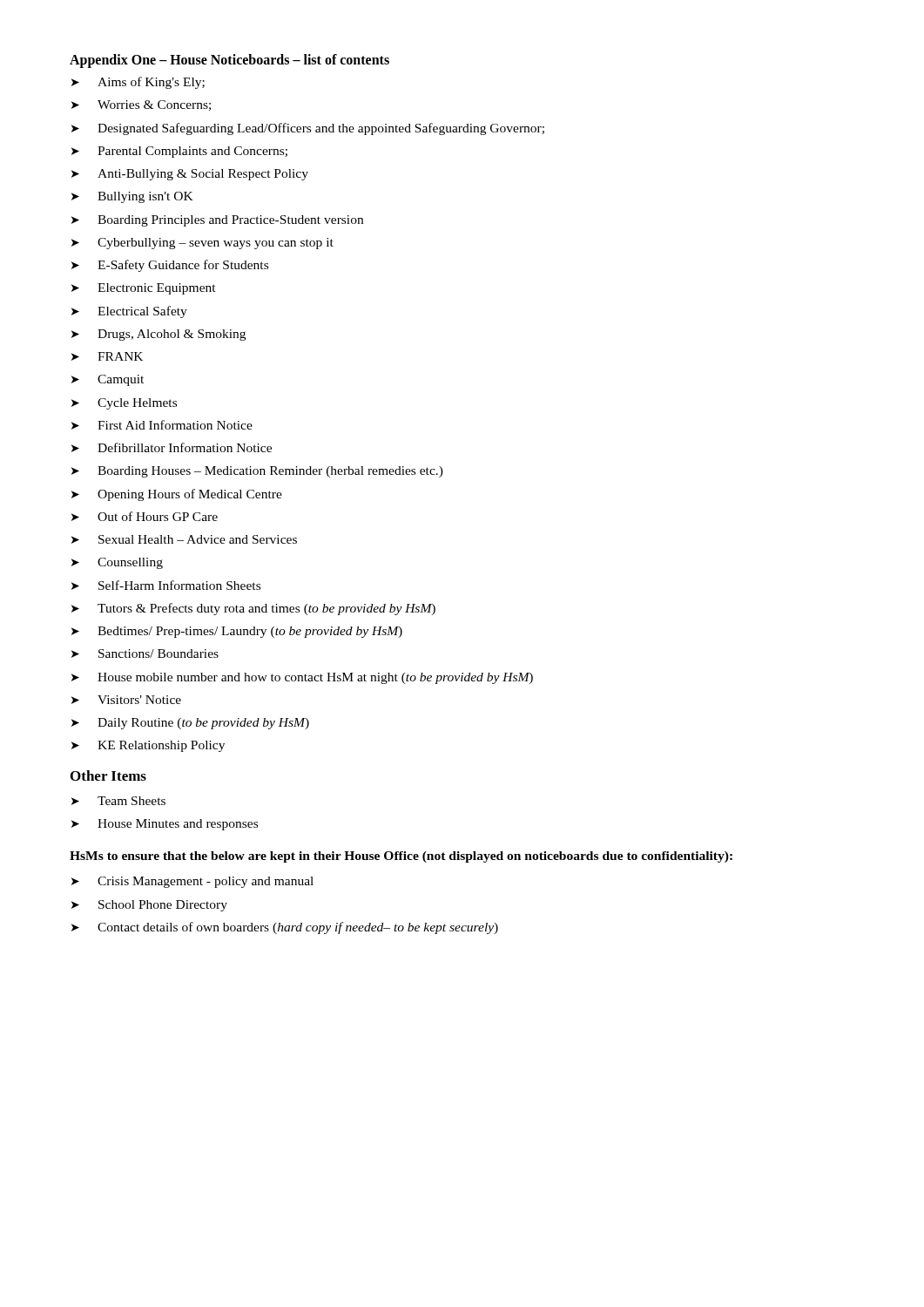This screenshot has height=1307, width=924.
Task: Select the block starting "HsMs to ensure that the below are"
Action: tap(402, 855)
